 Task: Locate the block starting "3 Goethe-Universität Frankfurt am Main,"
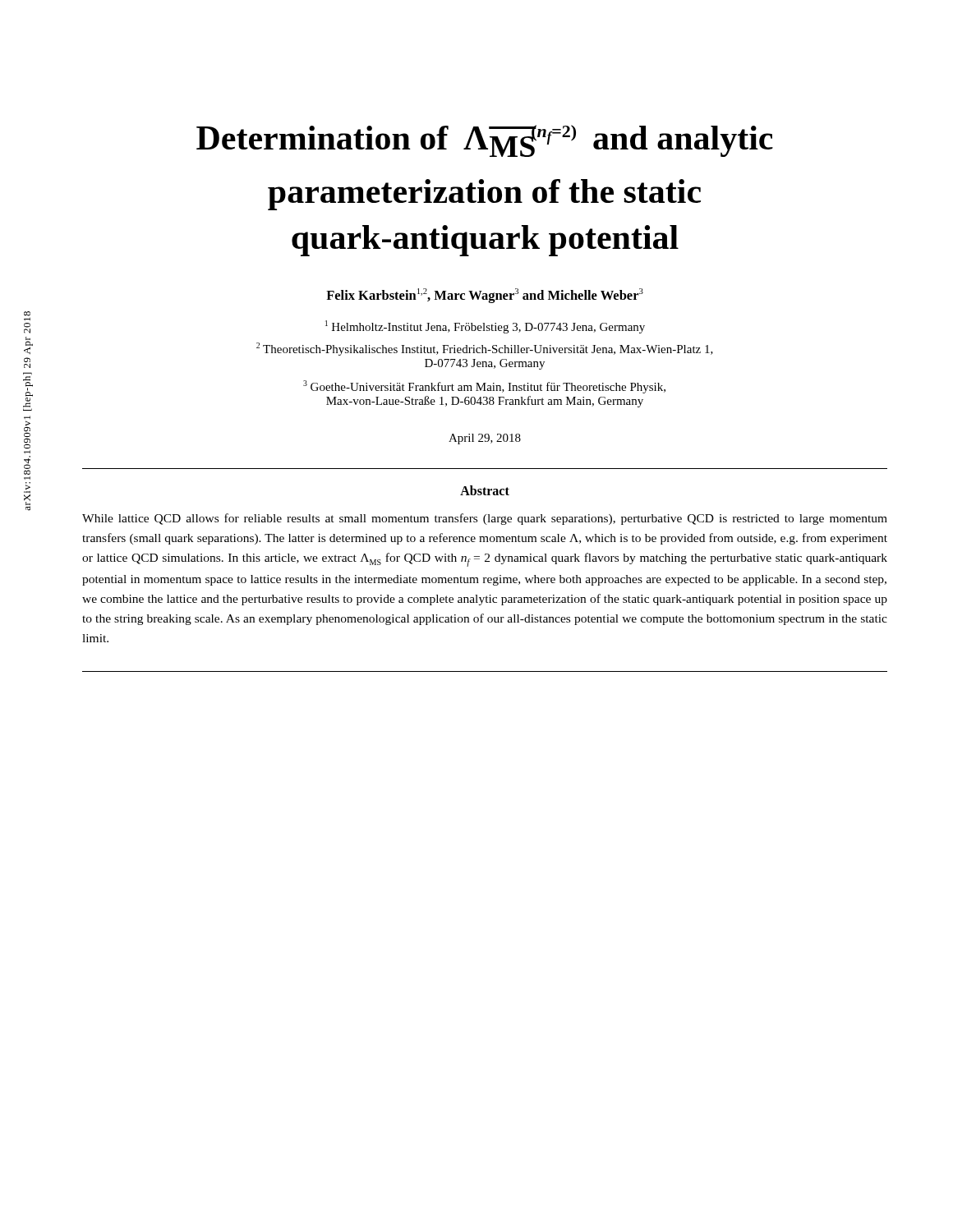(485, 393)
